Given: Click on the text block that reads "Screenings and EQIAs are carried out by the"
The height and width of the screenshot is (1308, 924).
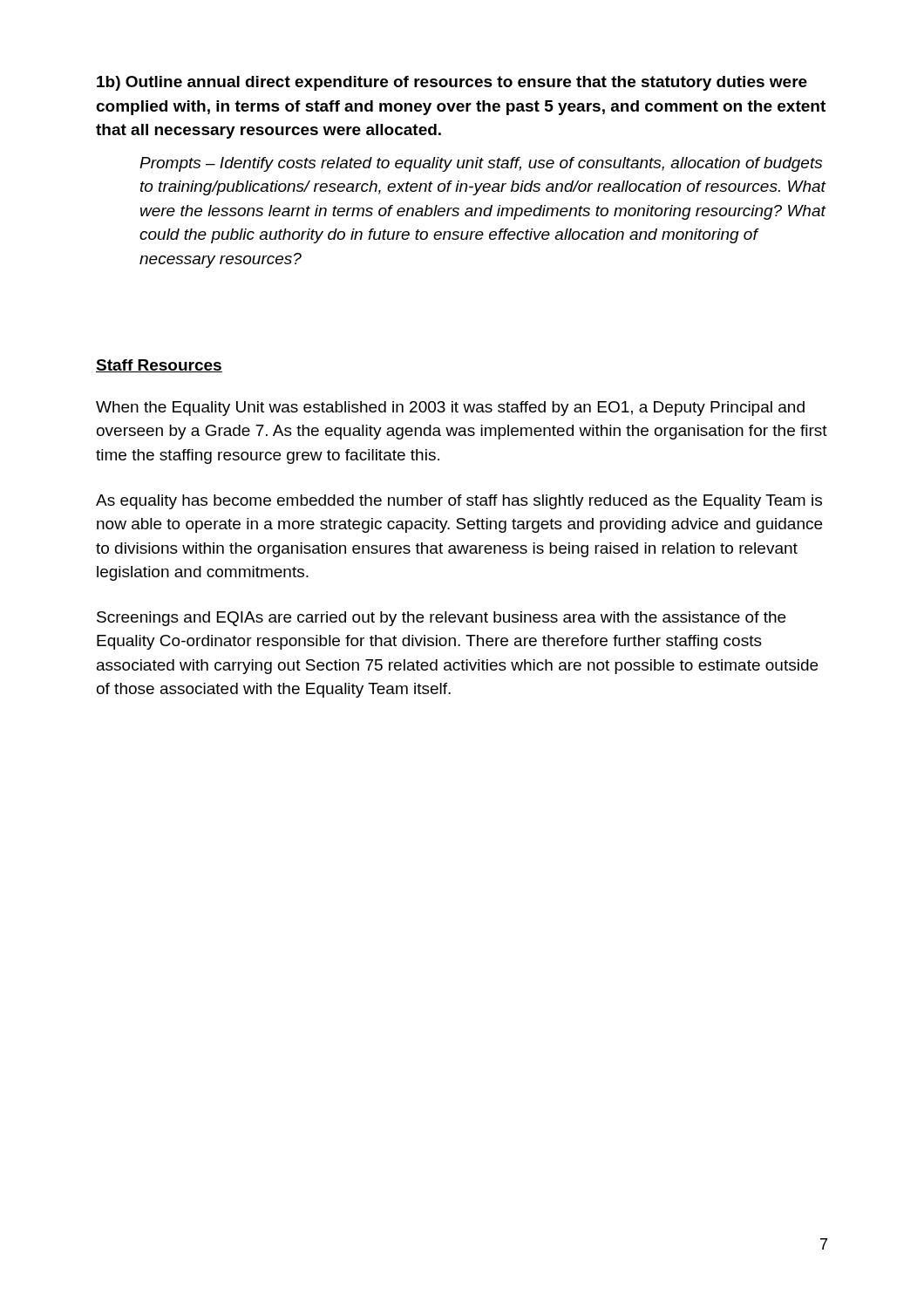Looking at the screenshot, I should pos(457,653).
